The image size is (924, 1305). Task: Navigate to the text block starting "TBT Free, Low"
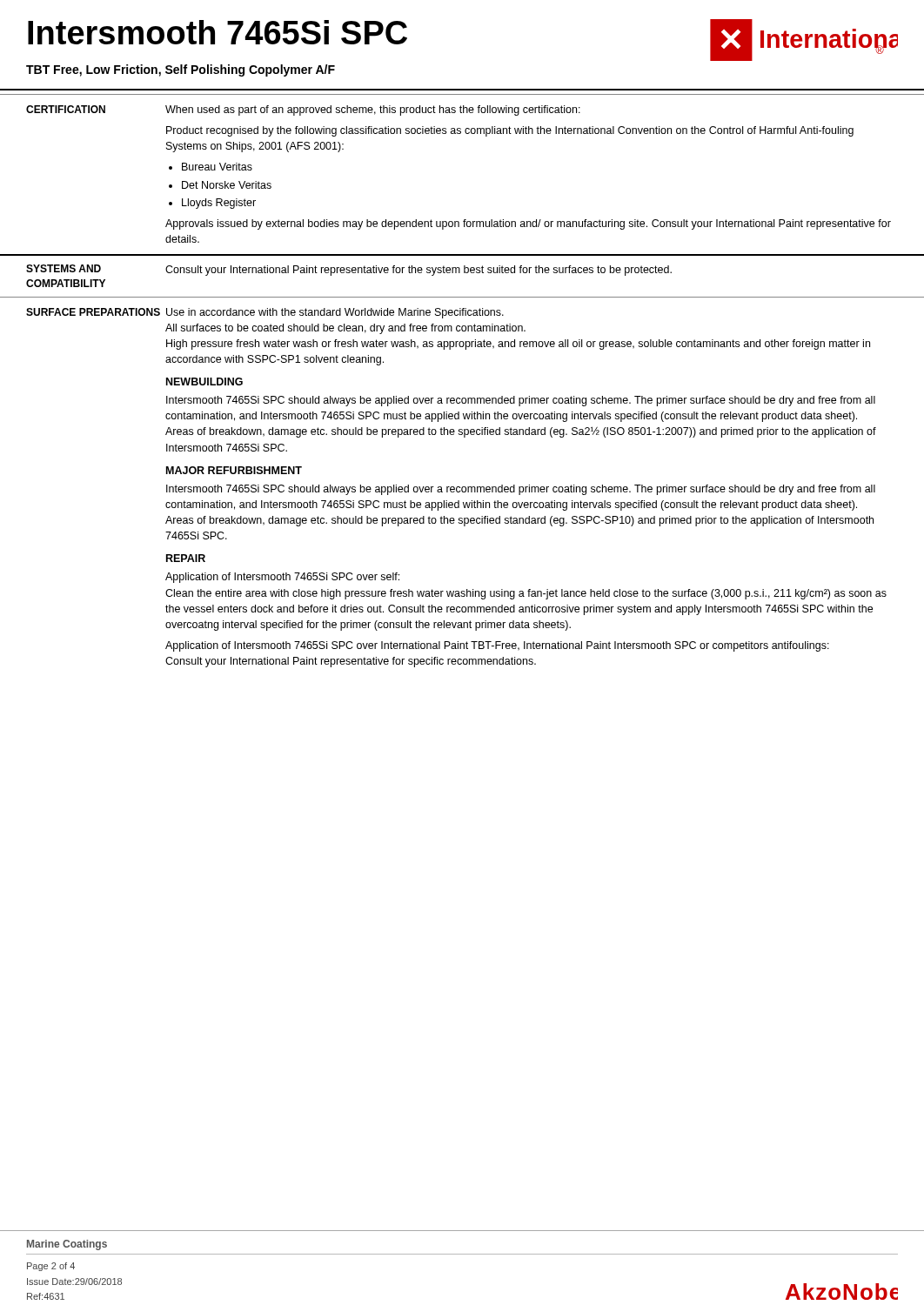click(x=181, y=70)
